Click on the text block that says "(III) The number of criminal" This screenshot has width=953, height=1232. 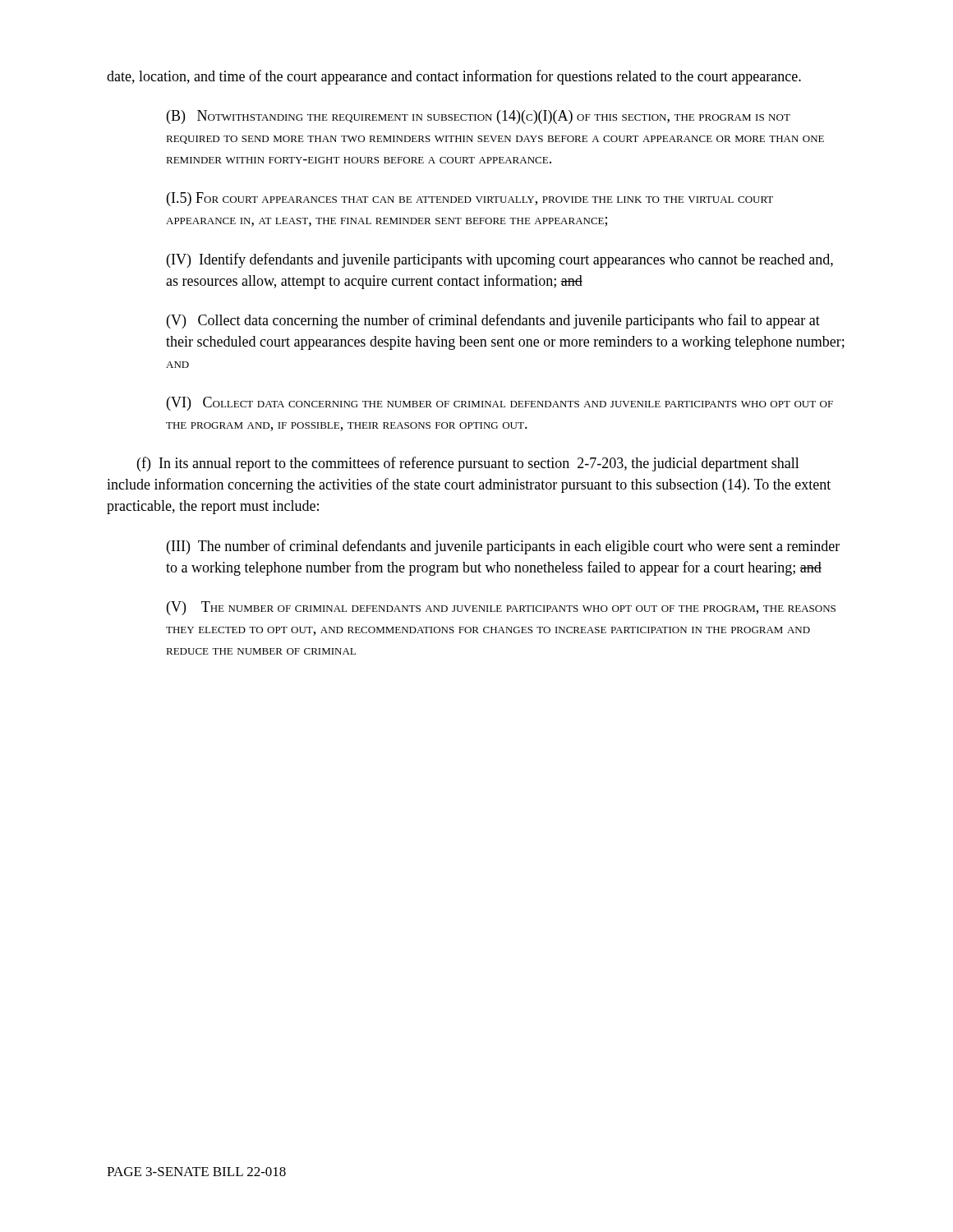[x=503, y=556]
